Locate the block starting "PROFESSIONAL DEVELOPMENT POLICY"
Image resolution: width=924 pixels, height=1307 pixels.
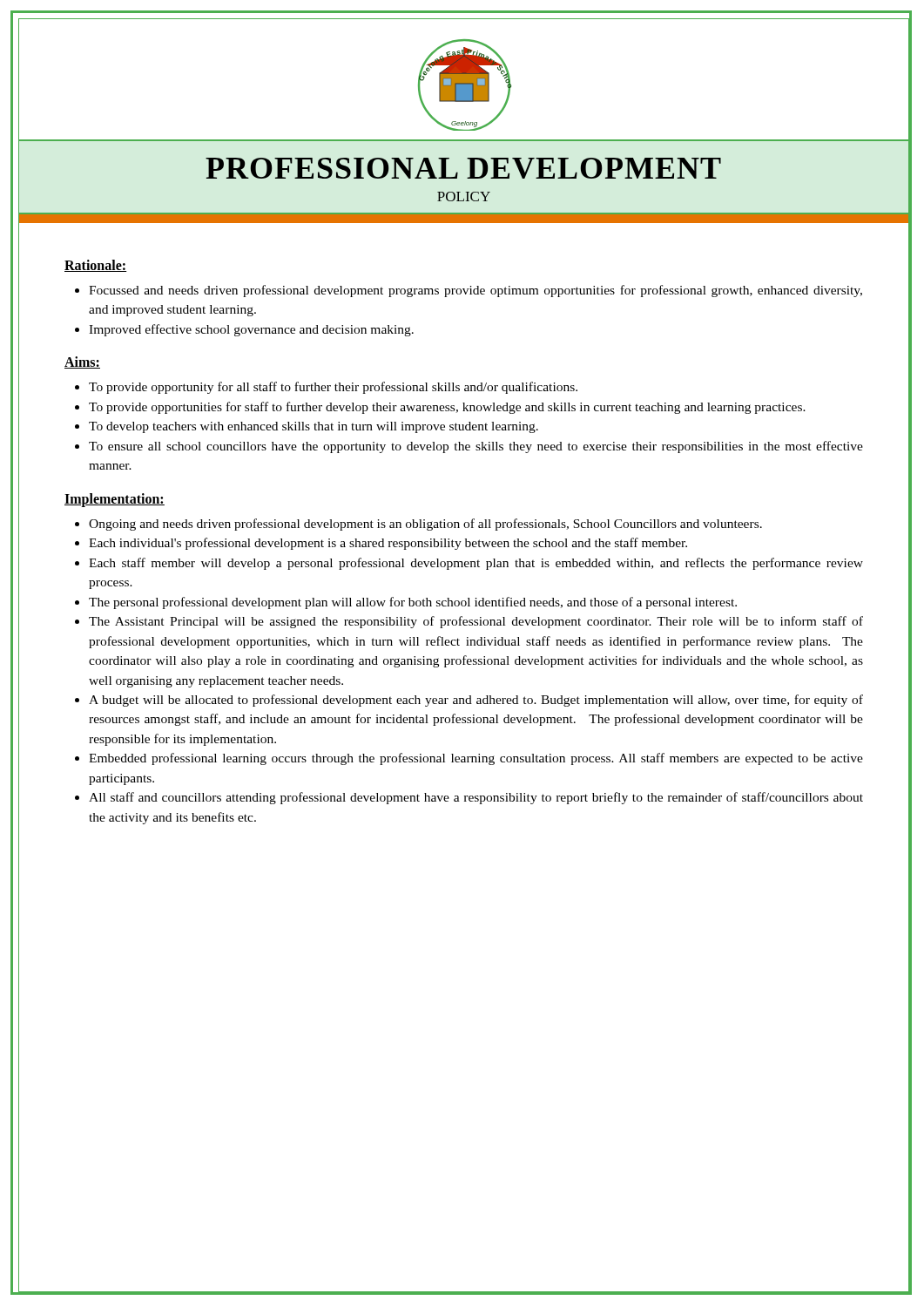pyautogui.click(x=464, y=178)
